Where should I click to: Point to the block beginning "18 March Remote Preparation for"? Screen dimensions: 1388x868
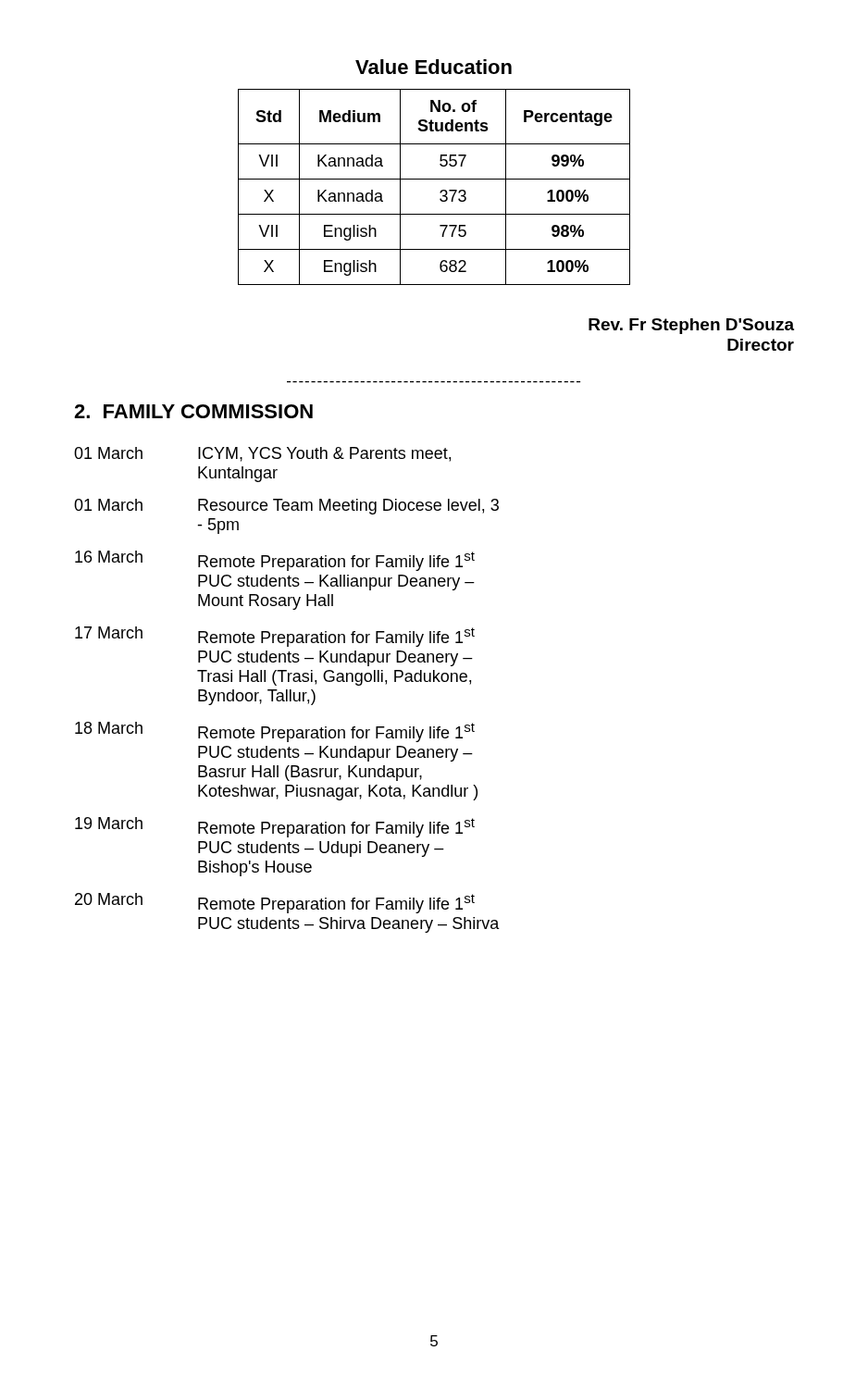434,760
